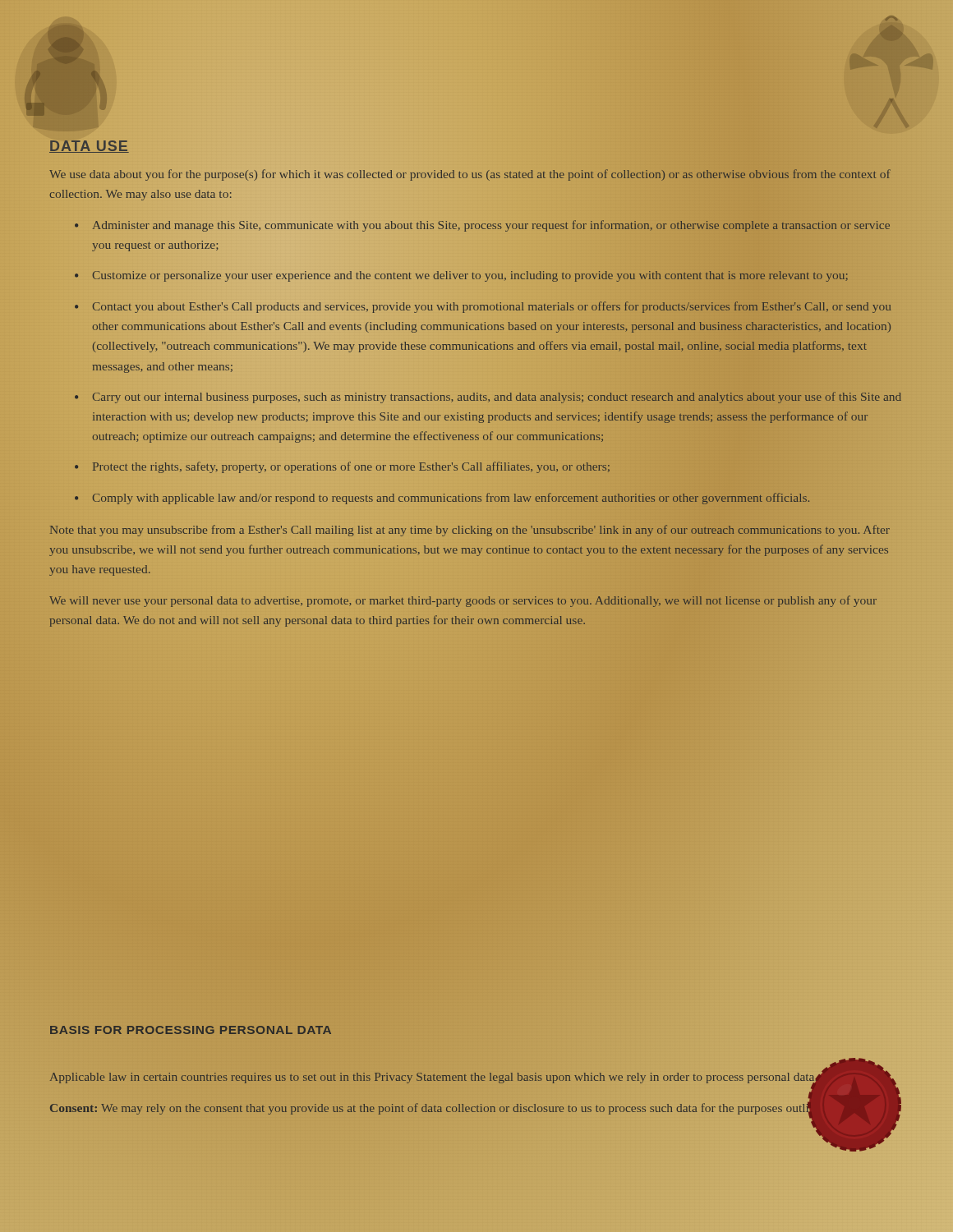
Task: Select the block starting "Consent: We may rely"
Action: tap(457, 1108)
